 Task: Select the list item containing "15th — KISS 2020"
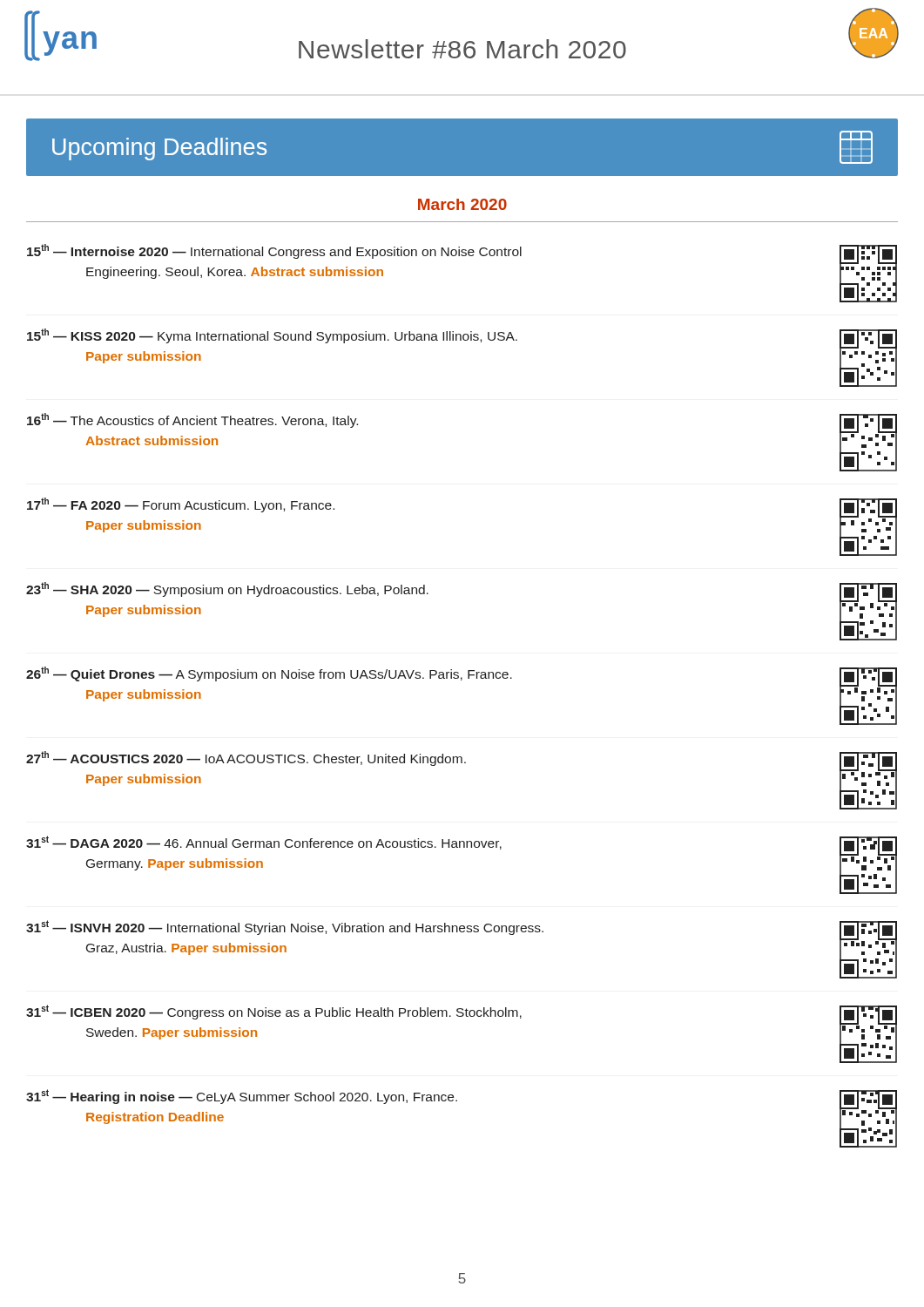pos(462,357)
